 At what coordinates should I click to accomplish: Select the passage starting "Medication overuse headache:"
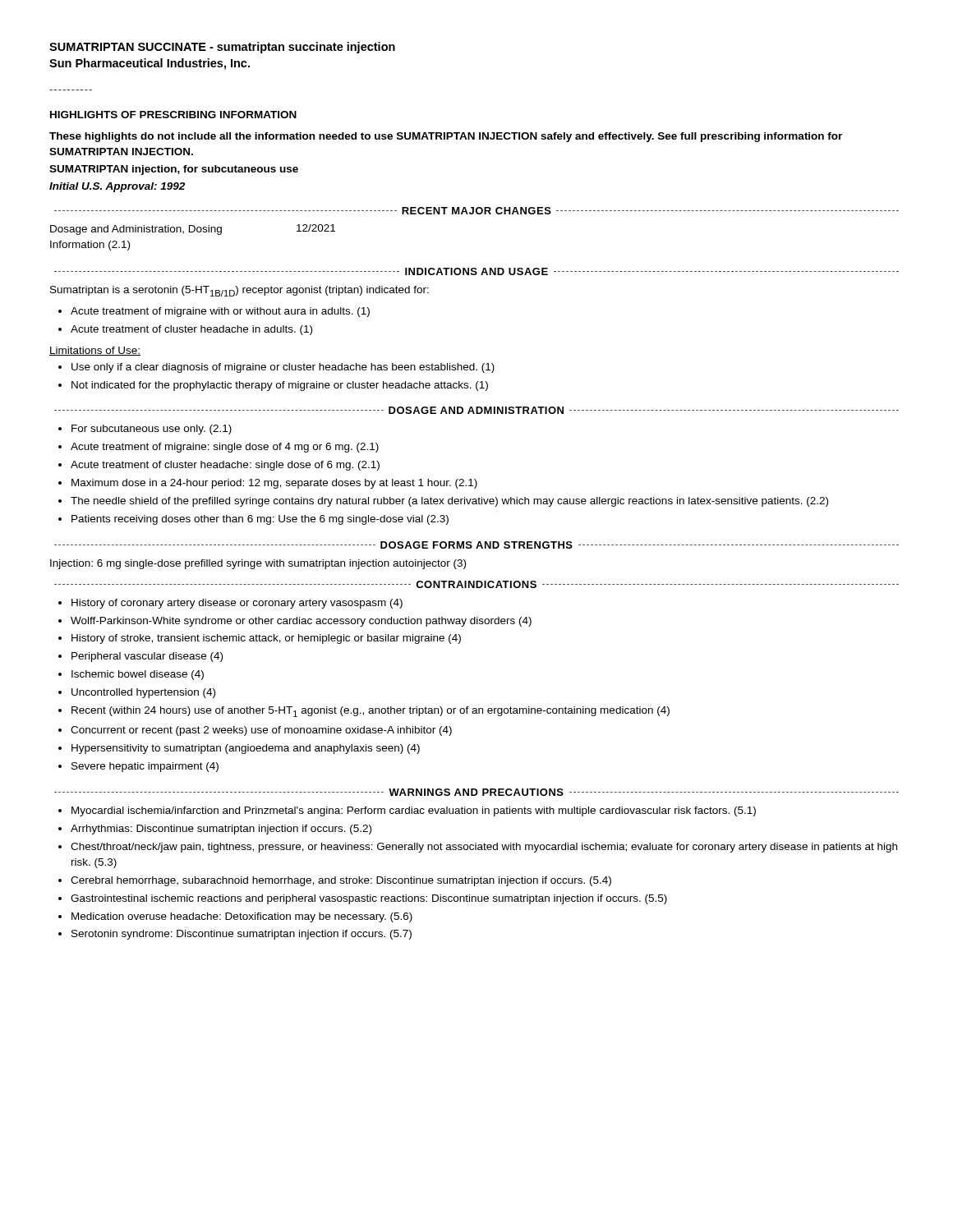point(242,916)
